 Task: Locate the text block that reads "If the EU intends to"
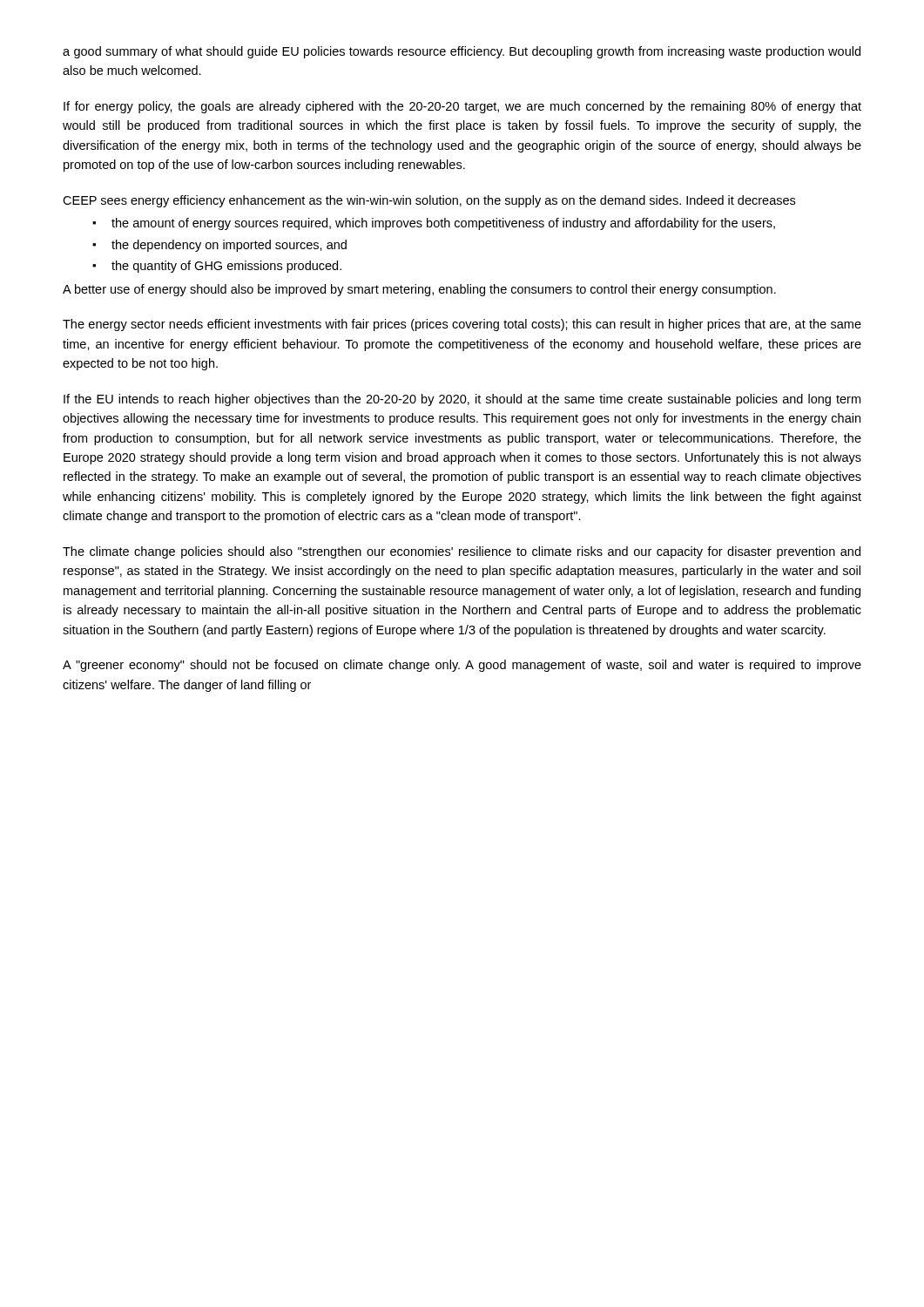coord(462,457)
